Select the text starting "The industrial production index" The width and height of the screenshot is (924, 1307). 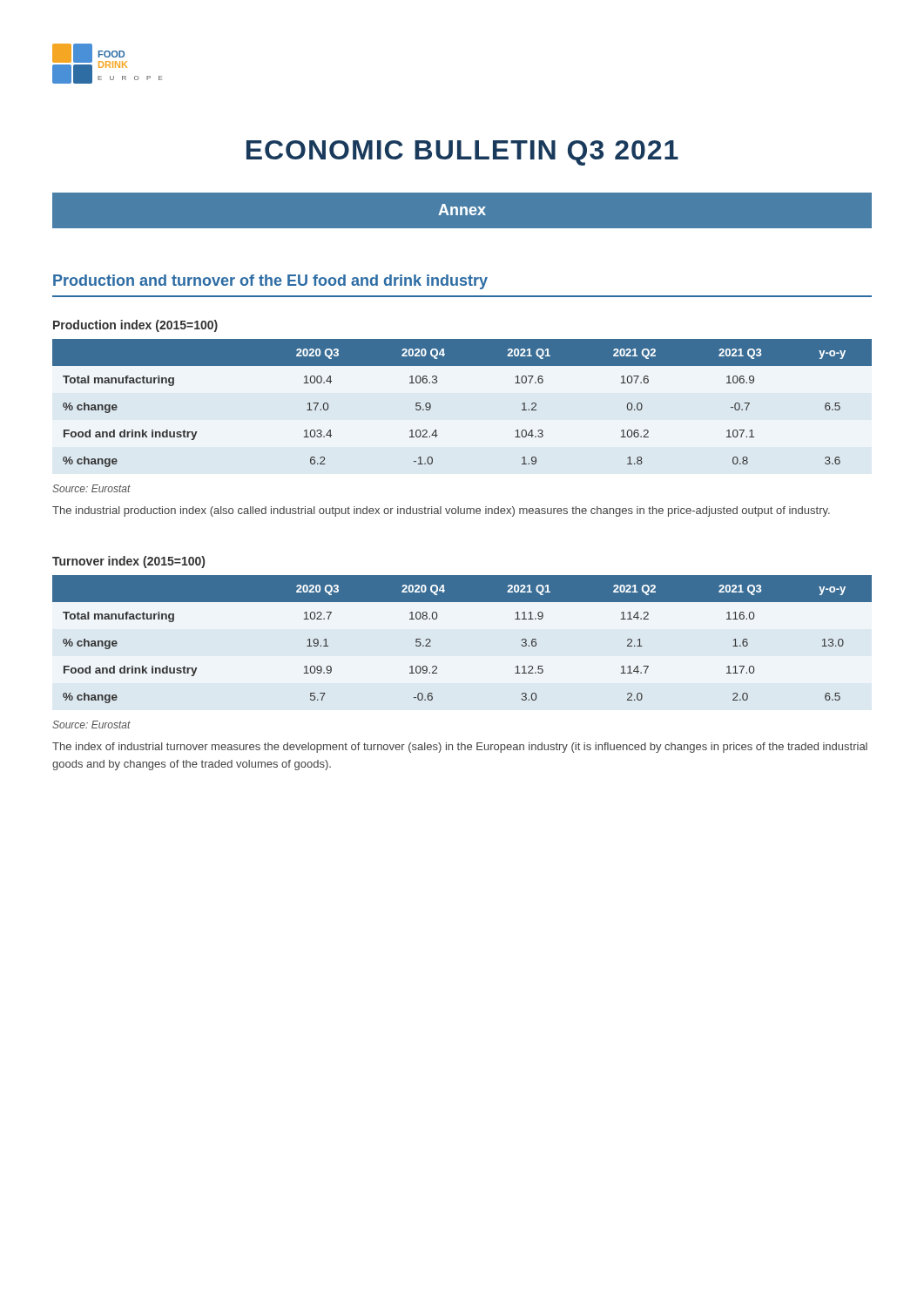tap(441, 510)
